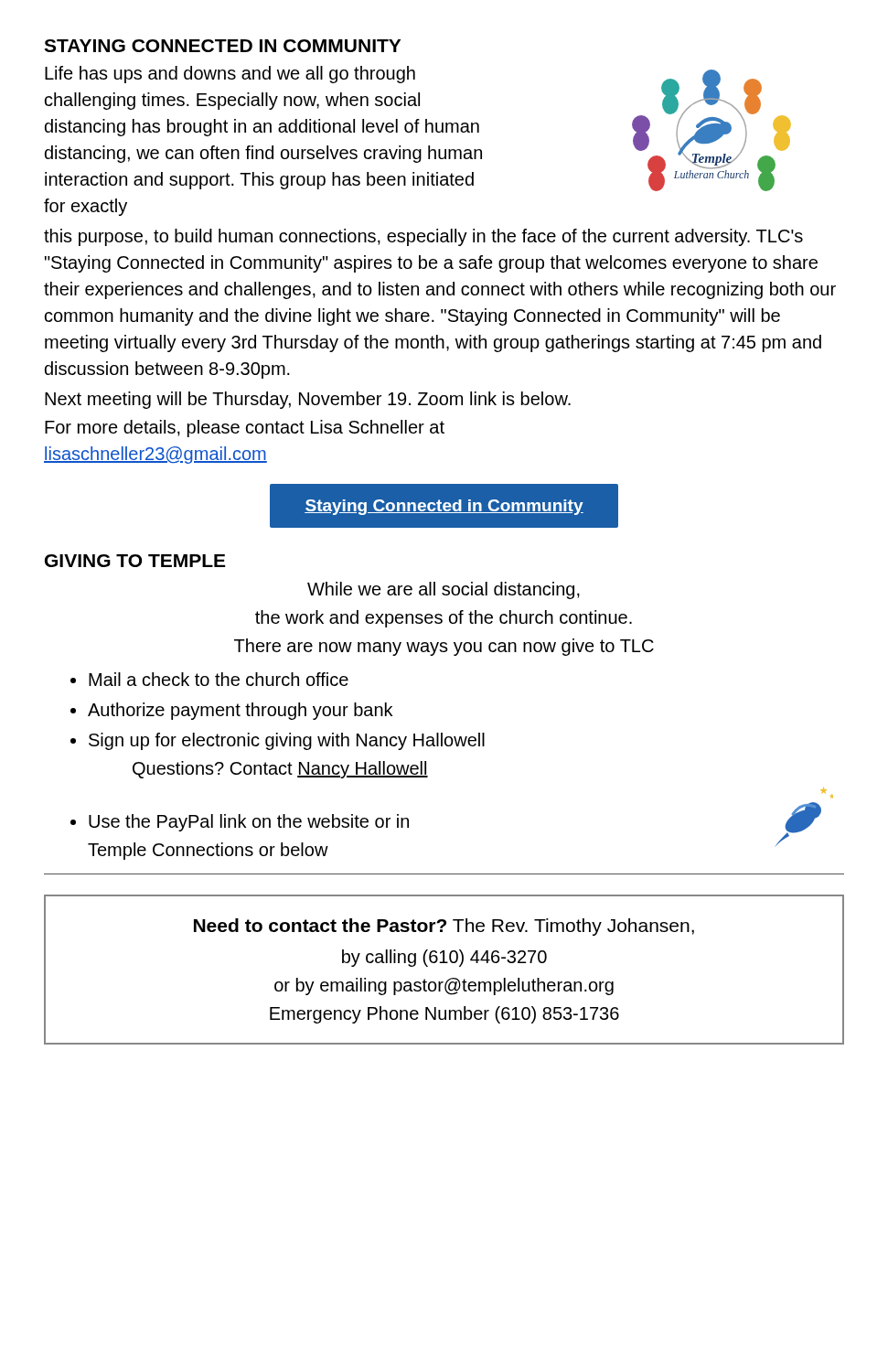Point to "Authorize payment through your bank"
This screenshot has height=1372, width=888.
coord(240,710)
